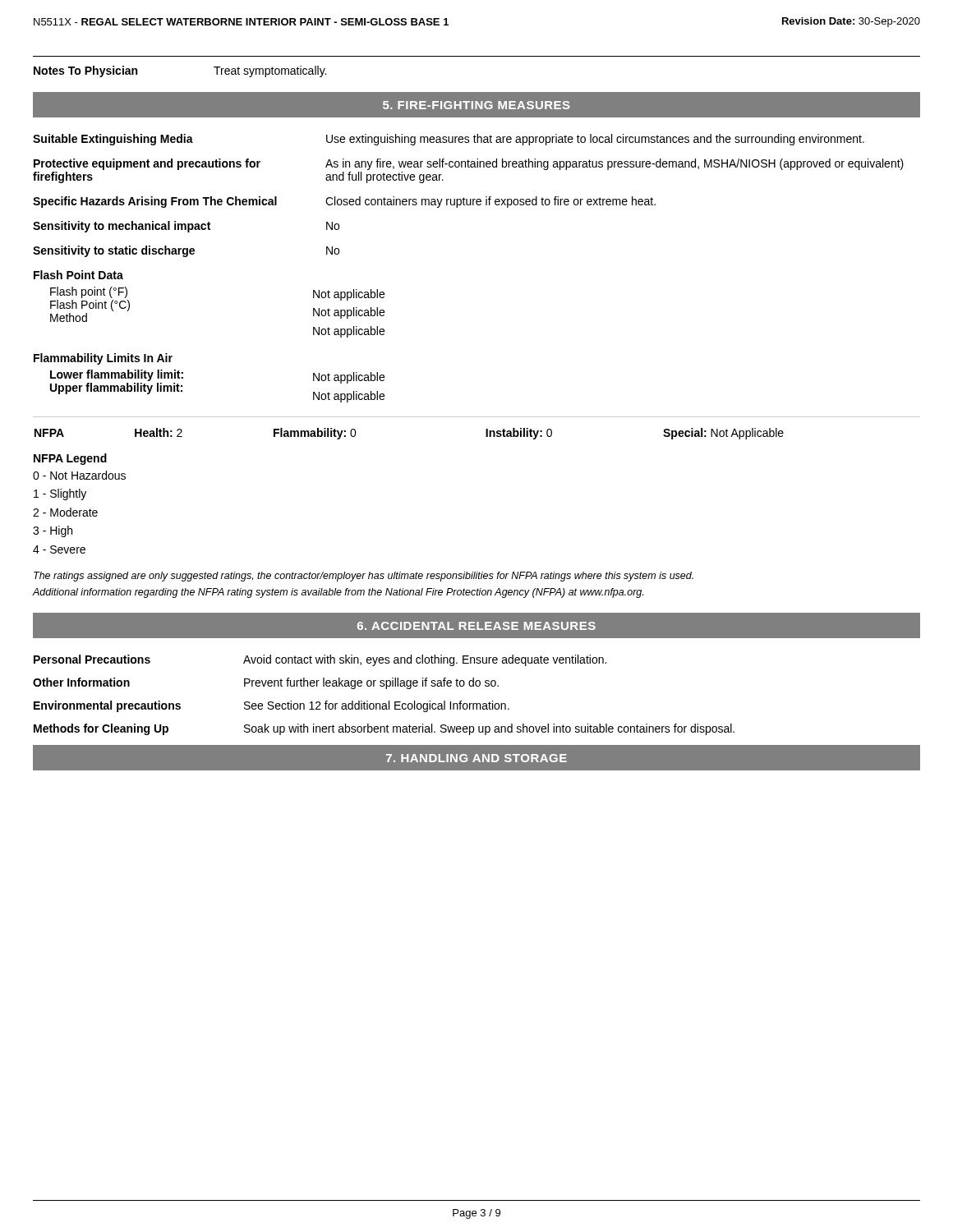Screen dimensions: 1232x953
Task: Find the section header with the text "7. HANDLING AND STORAGE"
Action: [476, 758]
